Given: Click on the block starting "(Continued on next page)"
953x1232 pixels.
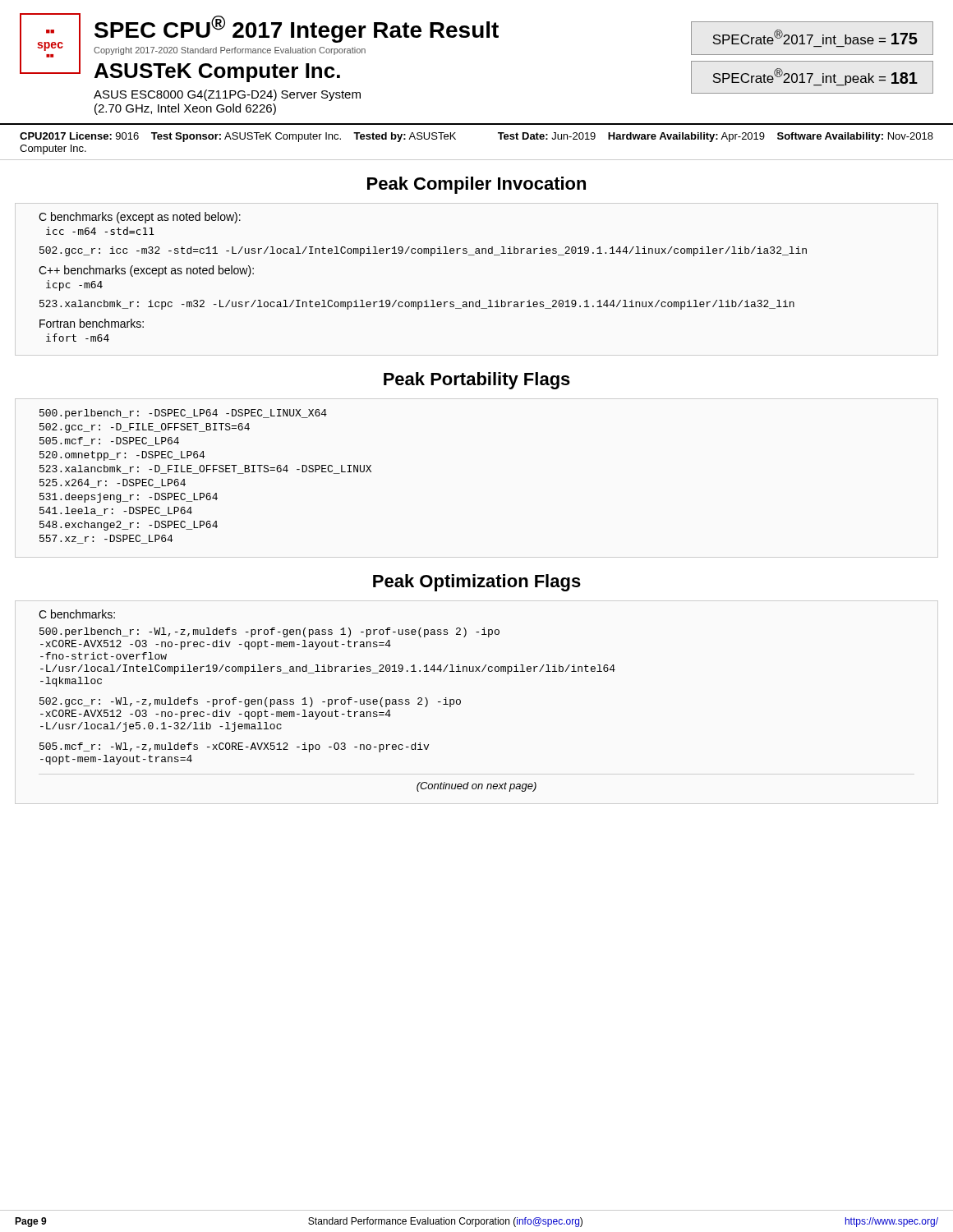Looking at the screenshot, I should [x=476, y=786].
